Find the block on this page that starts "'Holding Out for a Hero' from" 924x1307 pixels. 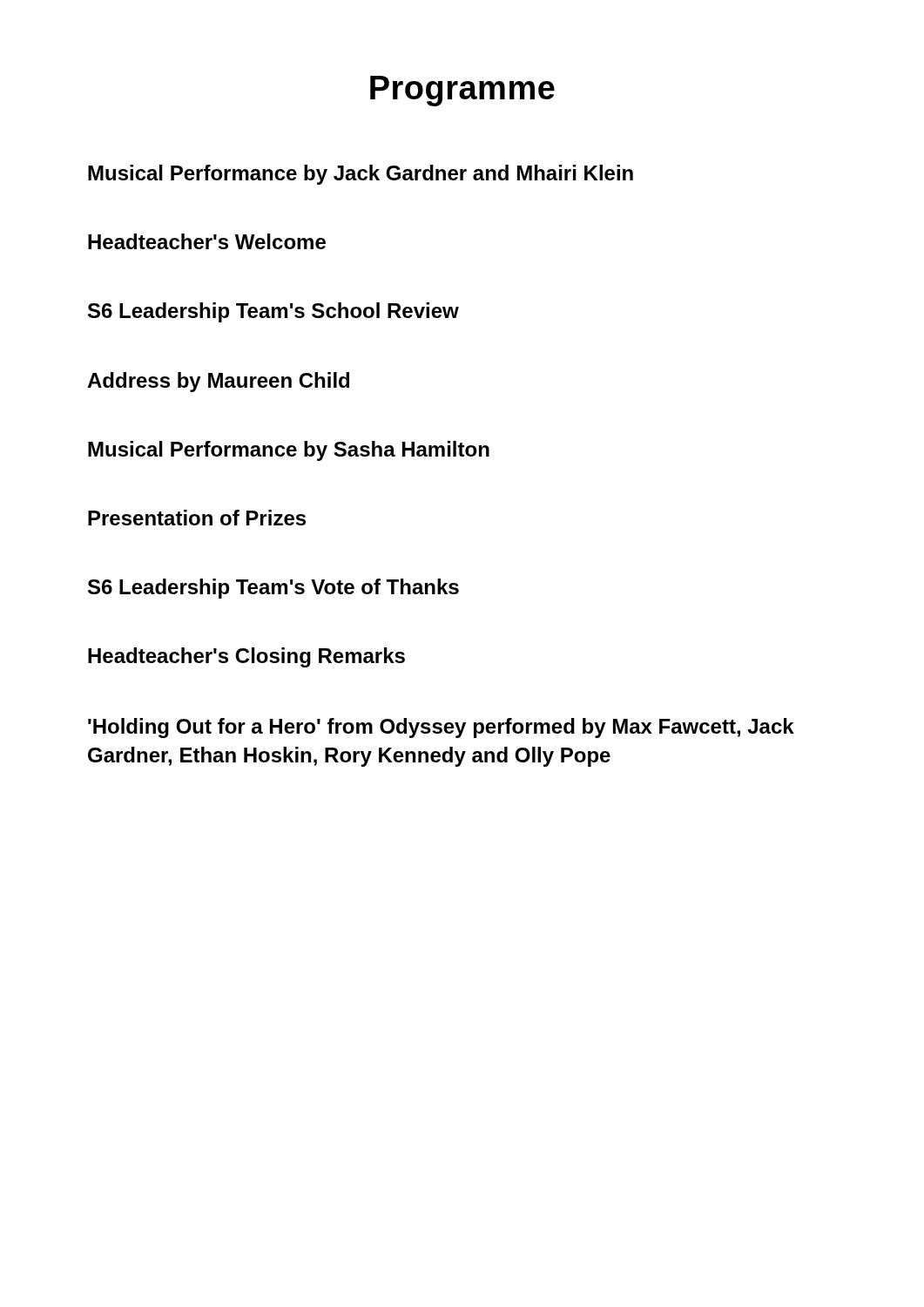pyautogui.click(x=462, y=741)
